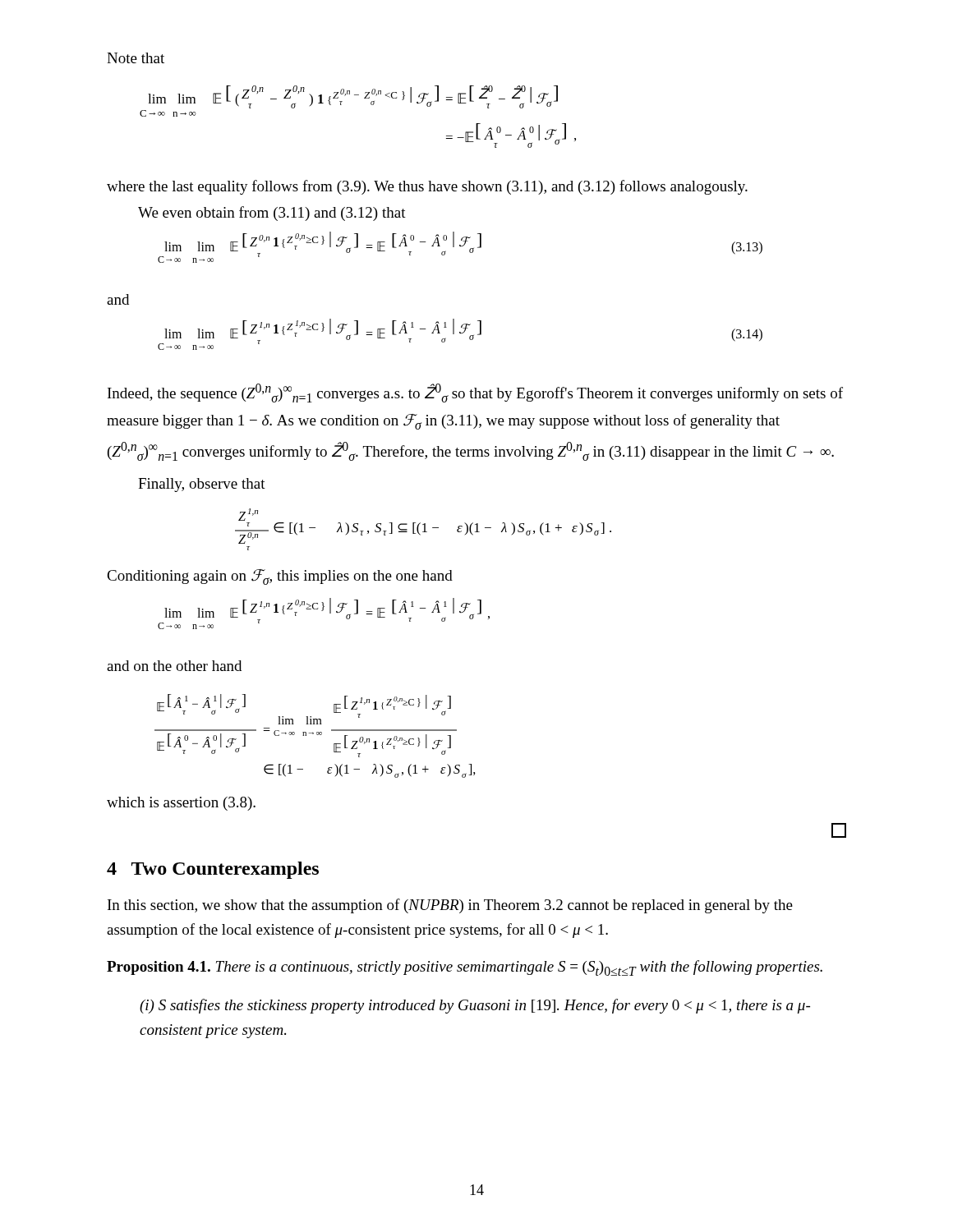Screen dimensions: 1232x953
Task: Find the text starting "4 Two Counterexamples"
Action: pyautogui.click(x=213, y=868)
